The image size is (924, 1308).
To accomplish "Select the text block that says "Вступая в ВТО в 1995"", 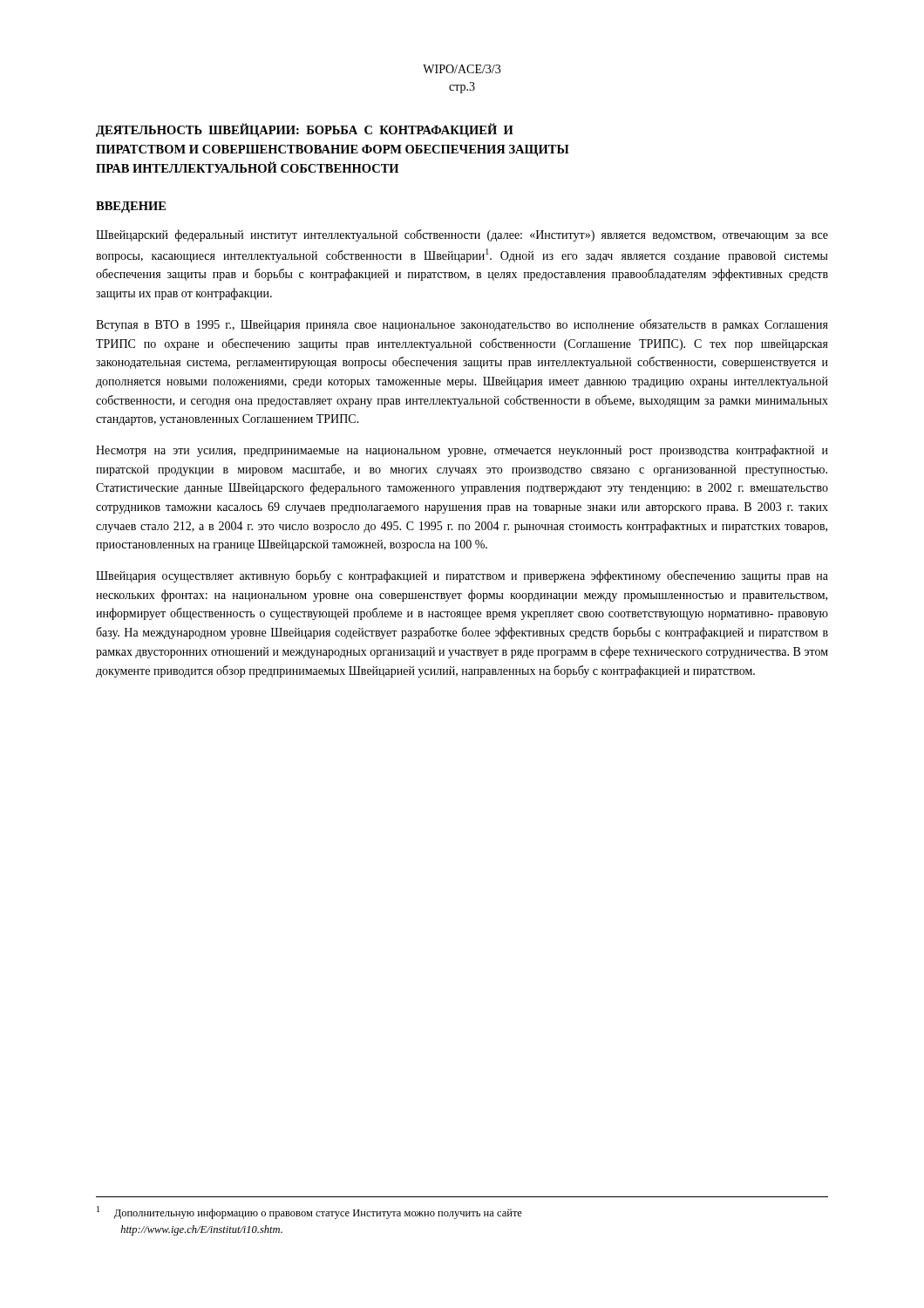I will pos(462,372).
